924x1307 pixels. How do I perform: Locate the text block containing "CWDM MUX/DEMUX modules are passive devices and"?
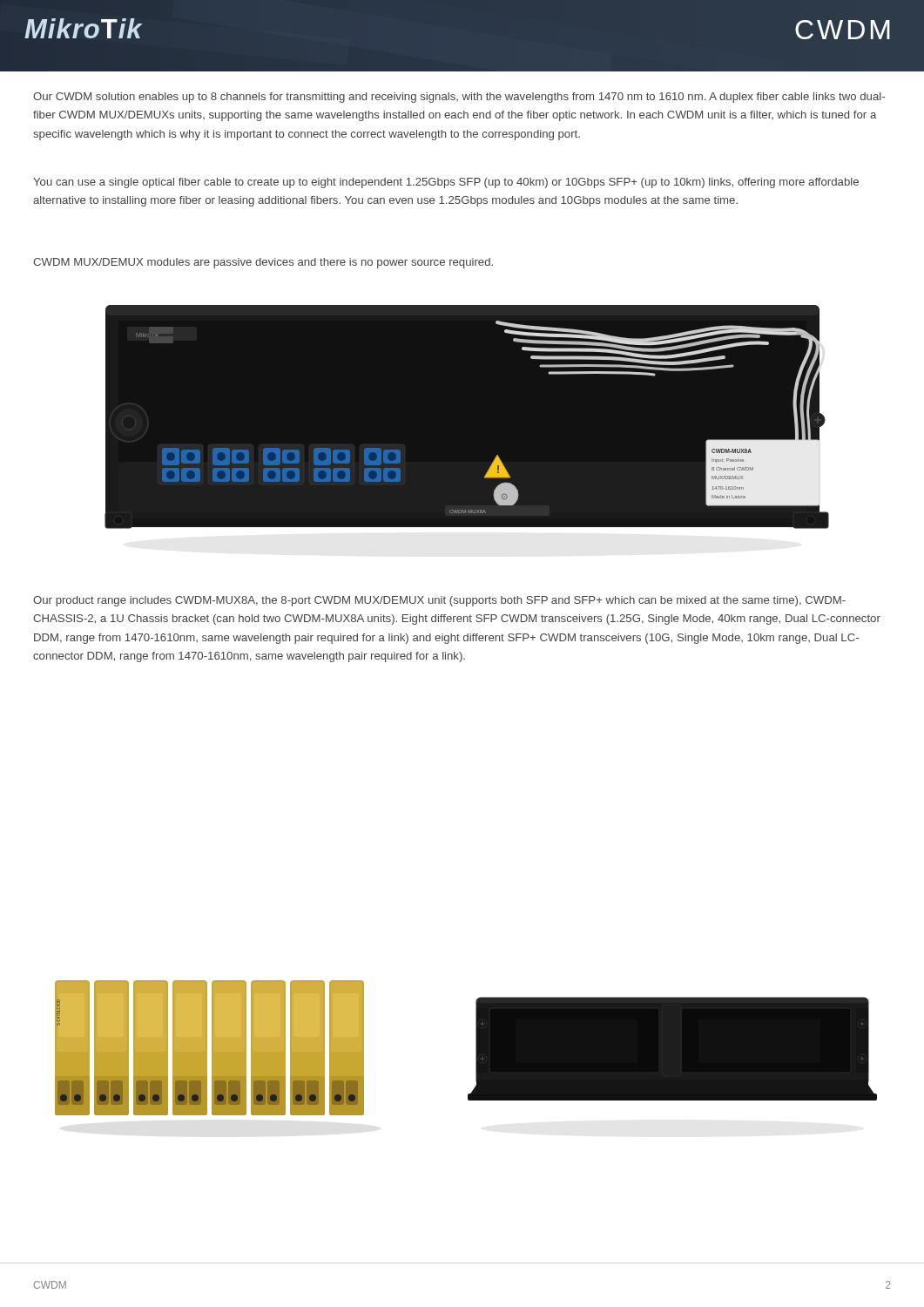[264, 262]
